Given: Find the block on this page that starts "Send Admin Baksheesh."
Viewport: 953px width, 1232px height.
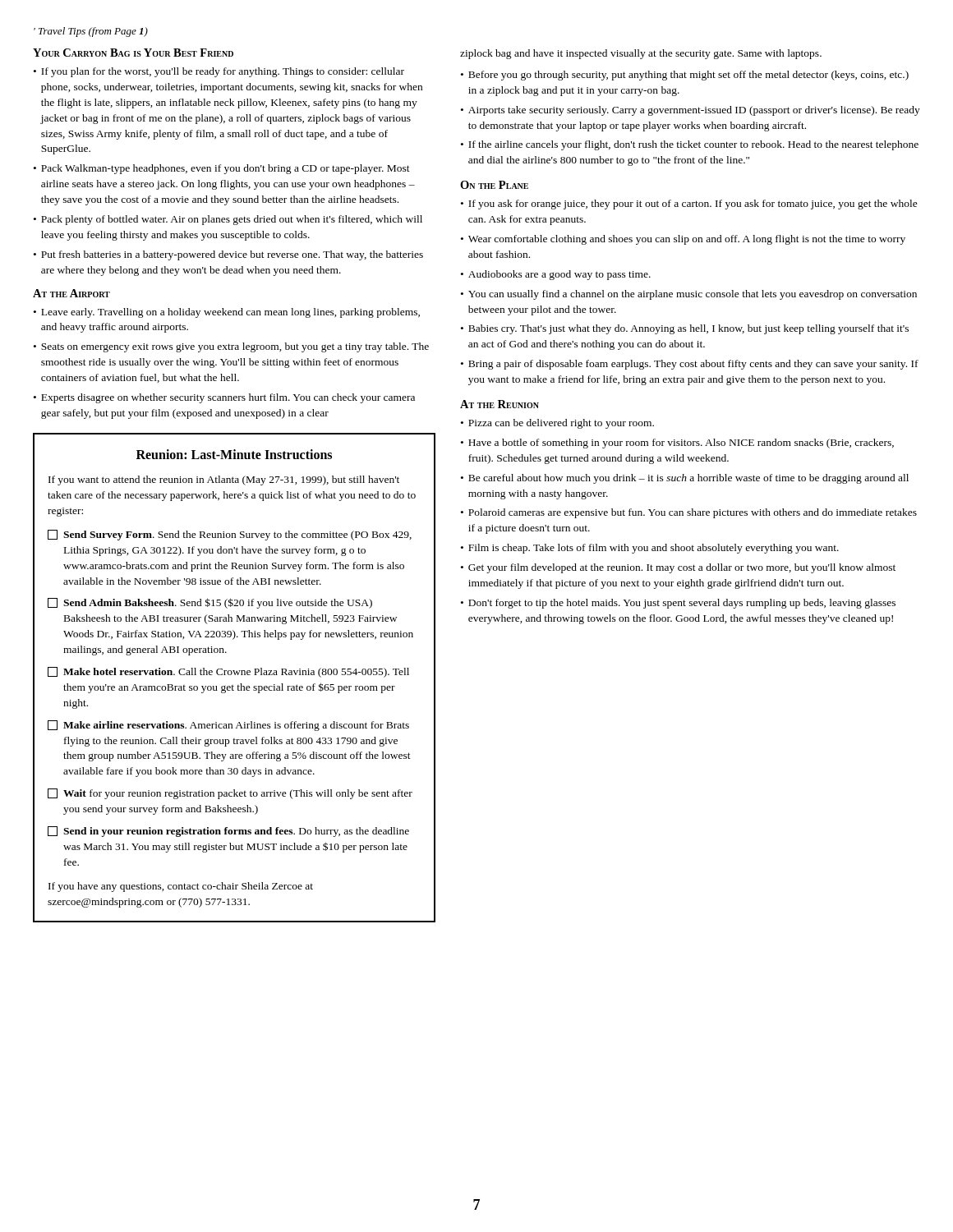Looking at the screenshot, I should tap(234, 627).
